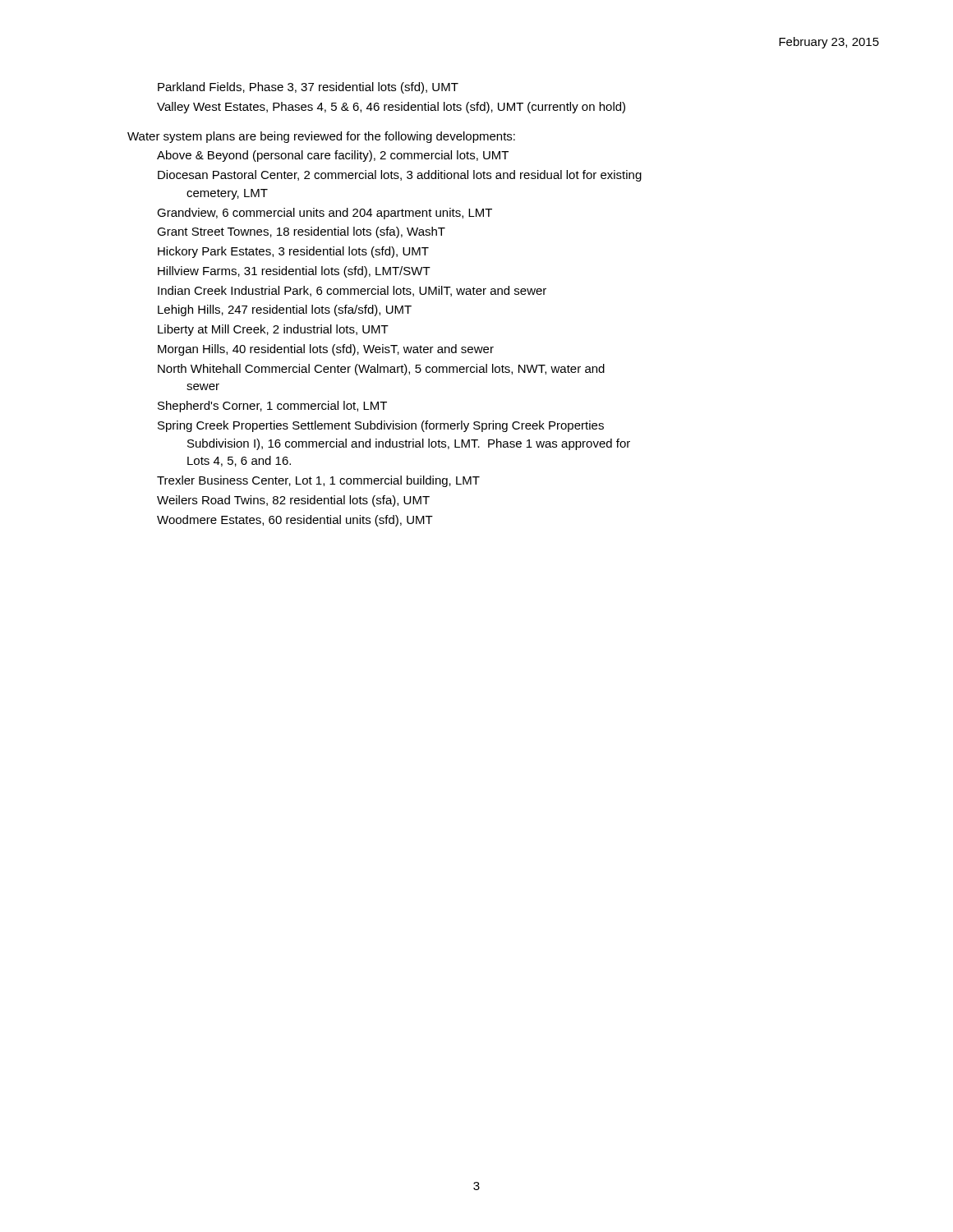
Task: Find the list item containing "Above & Beyond (personal care facility), 2"
Action: pos(333,155)
